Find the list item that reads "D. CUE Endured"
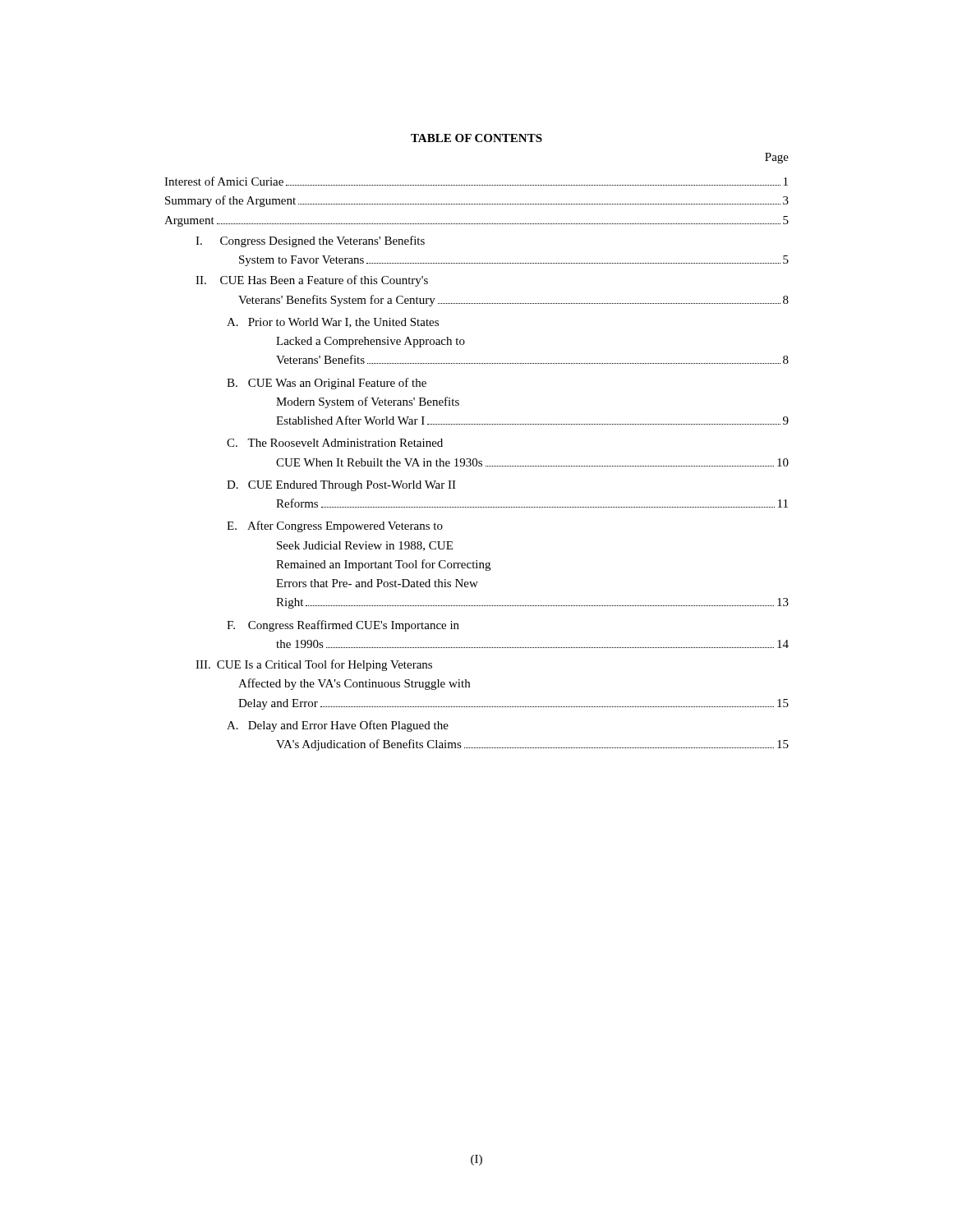Screen dimensions: 1232x953 [x=343, y=485]
